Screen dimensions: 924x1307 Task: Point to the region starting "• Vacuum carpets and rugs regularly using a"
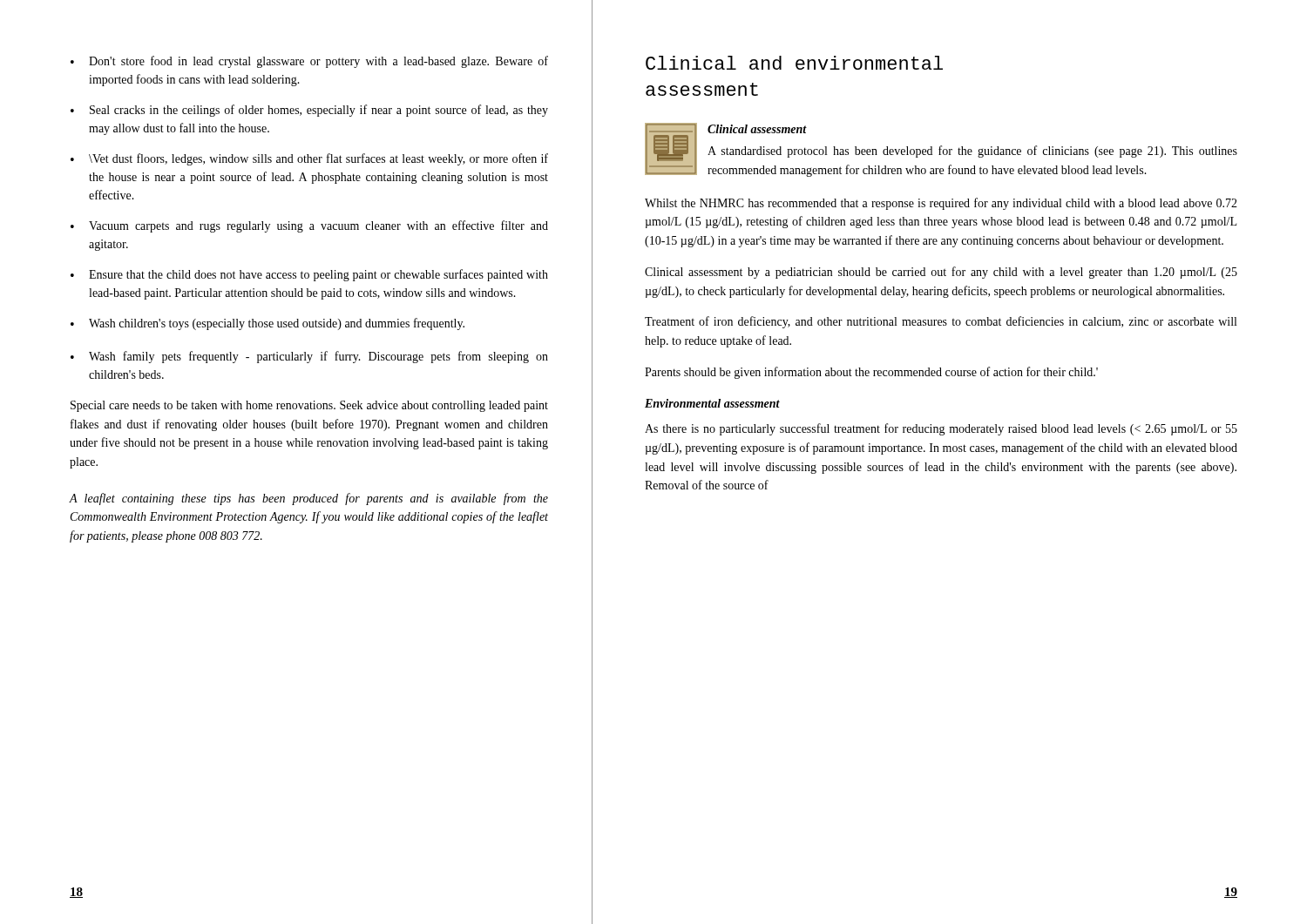[x=309, y=235]
